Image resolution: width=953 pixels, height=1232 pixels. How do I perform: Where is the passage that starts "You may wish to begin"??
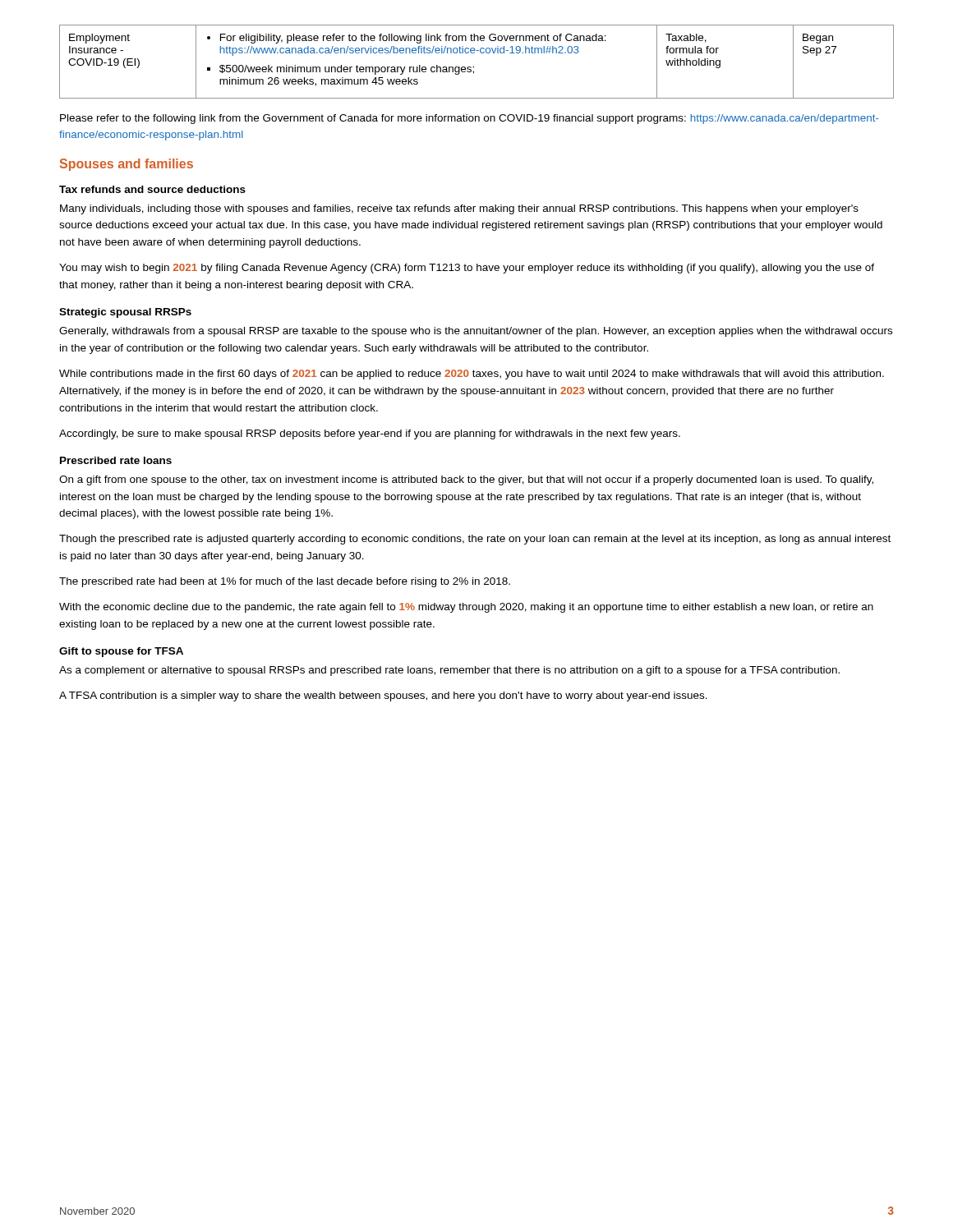(x=467, y=276)
